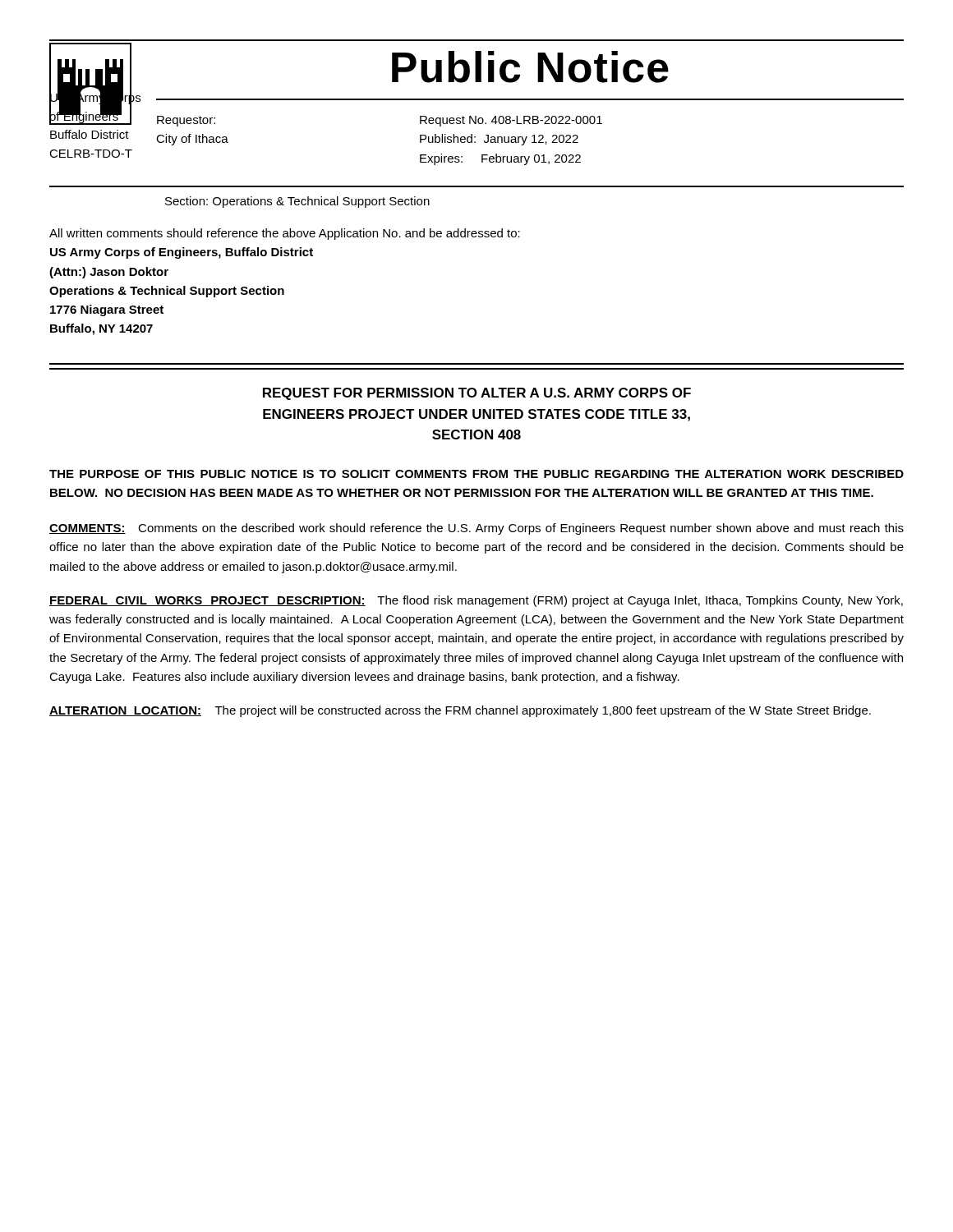Find the block starting "U.S. Army Corps of"

click(95, 125)
